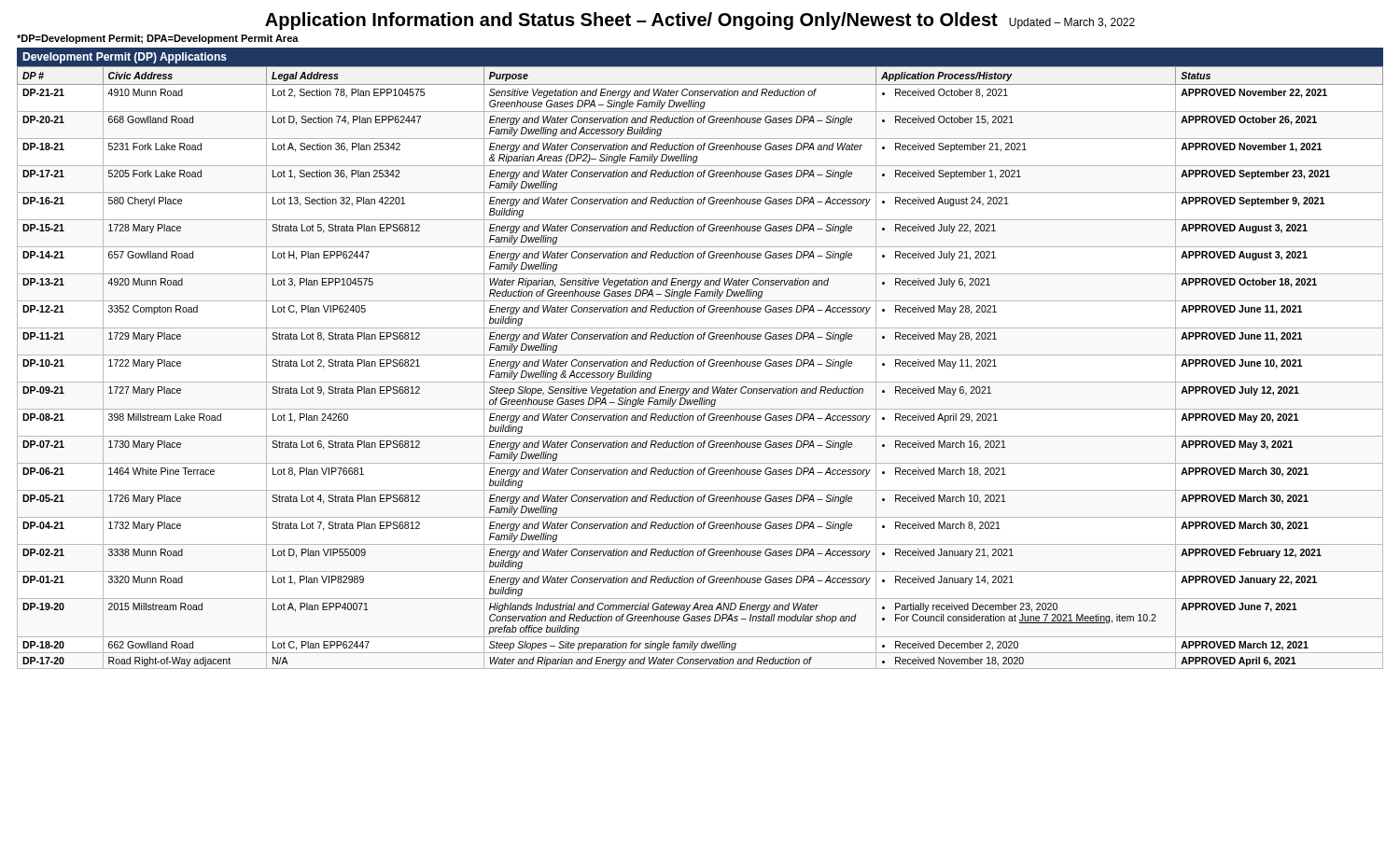This screenshot has width=1400, height=850.
Task: Select the title that reads "Application Information and Status"
Action: point(700,20)
